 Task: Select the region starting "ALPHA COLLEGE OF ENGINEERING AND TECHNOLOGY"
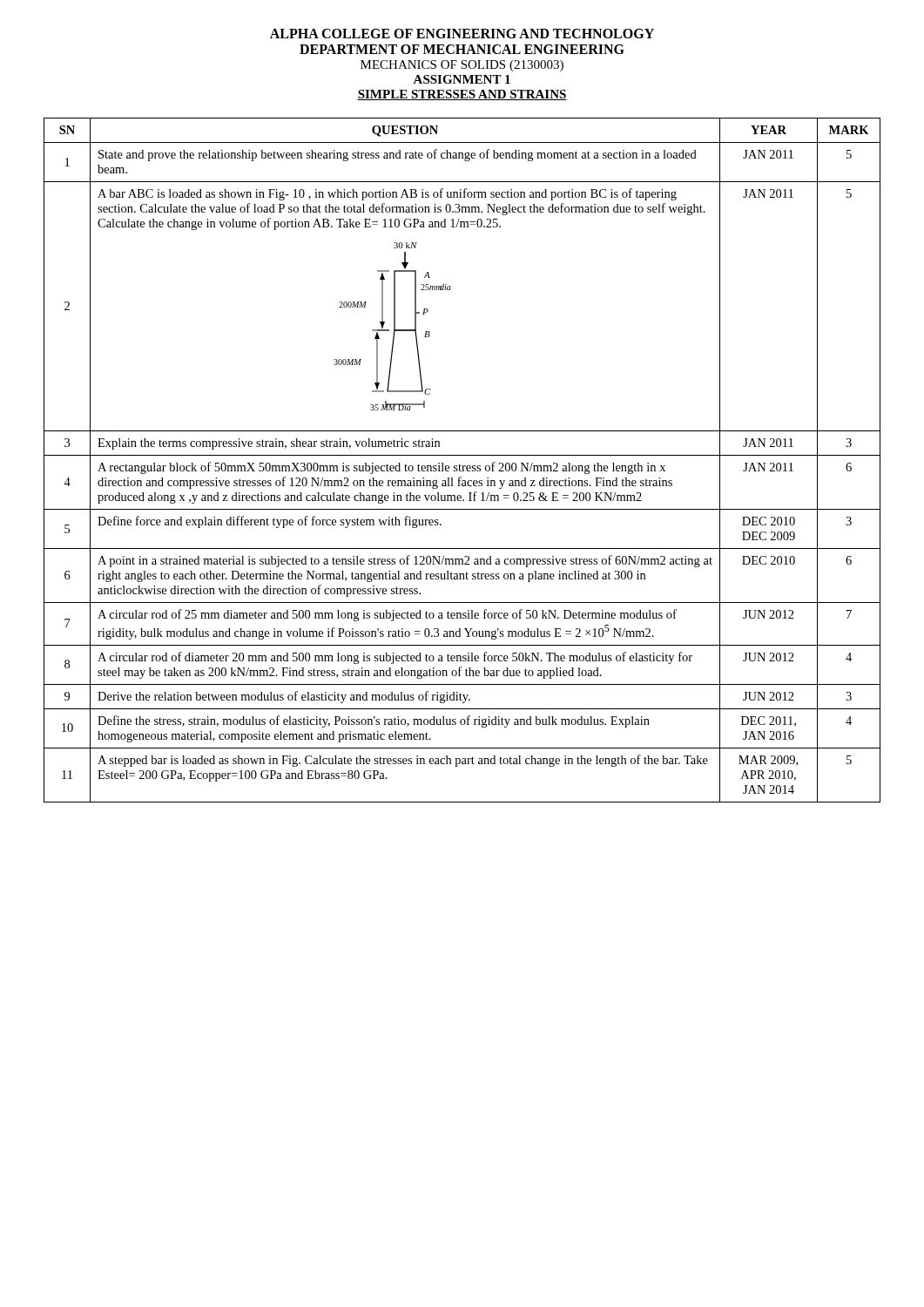click(x=462, y=64)
